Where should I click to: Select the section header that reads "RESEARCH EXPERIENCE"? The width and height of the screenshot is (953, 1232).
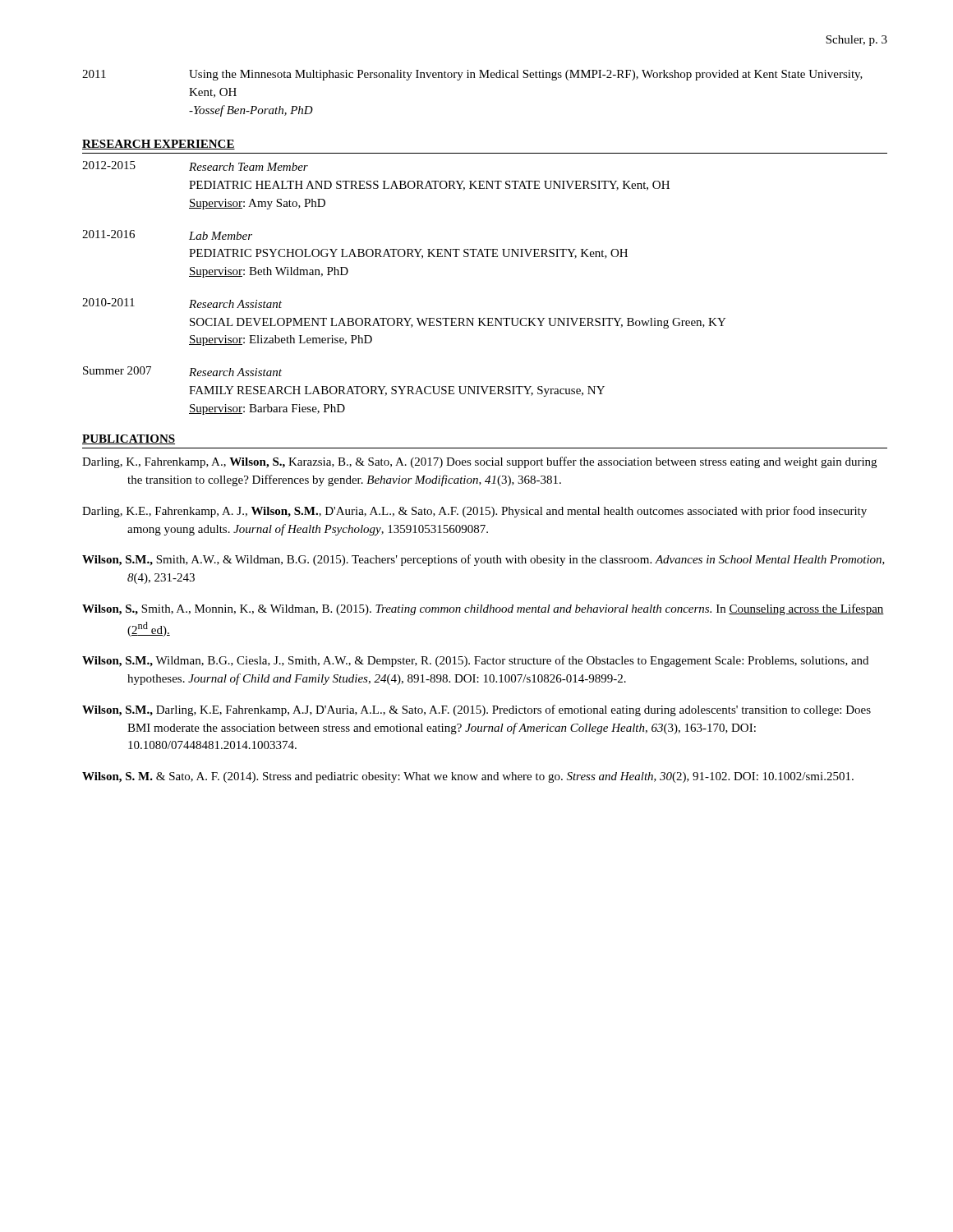click(x=158, y=144)
